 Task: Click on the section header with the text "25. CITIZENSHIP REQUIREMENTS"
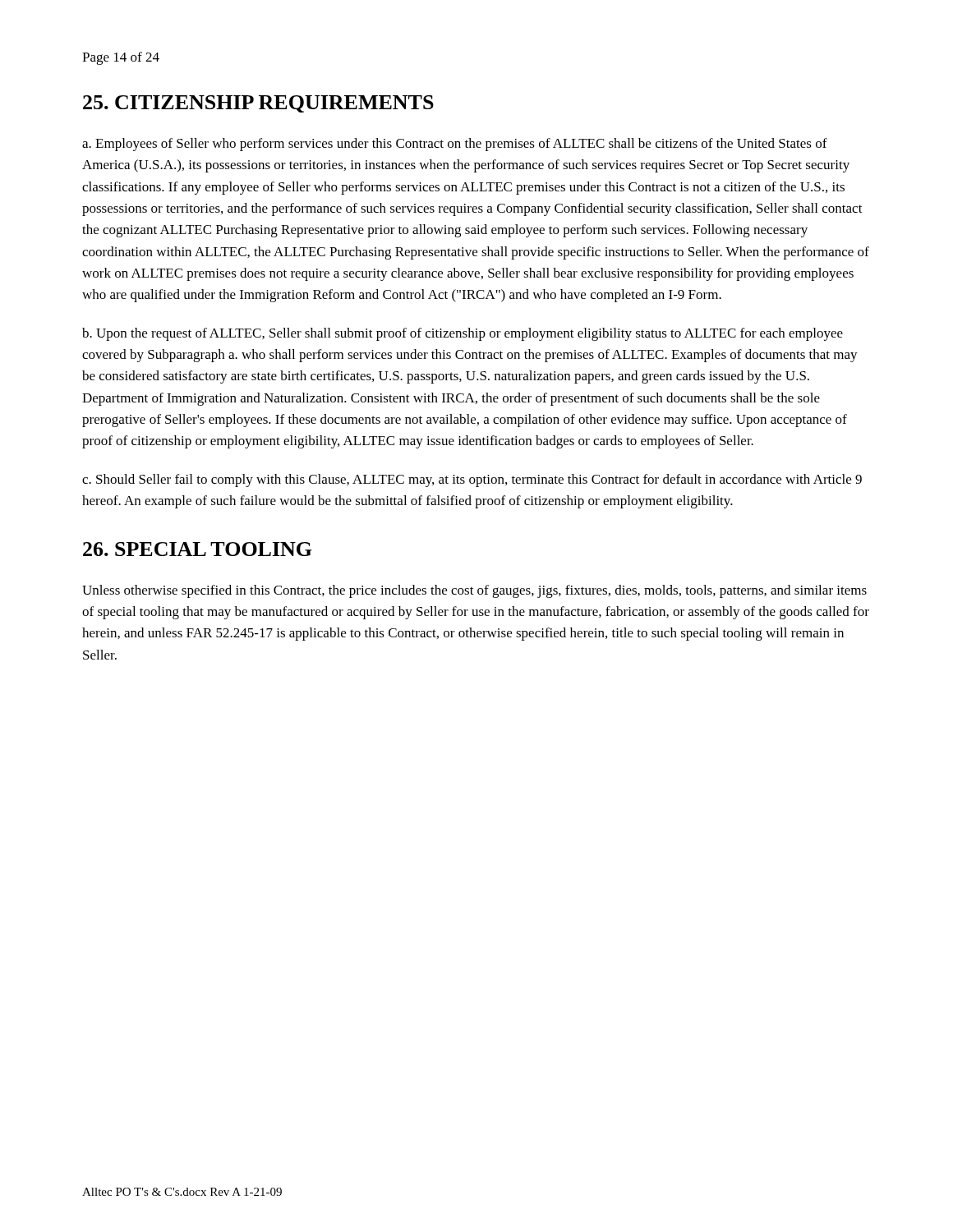[258, 102]
